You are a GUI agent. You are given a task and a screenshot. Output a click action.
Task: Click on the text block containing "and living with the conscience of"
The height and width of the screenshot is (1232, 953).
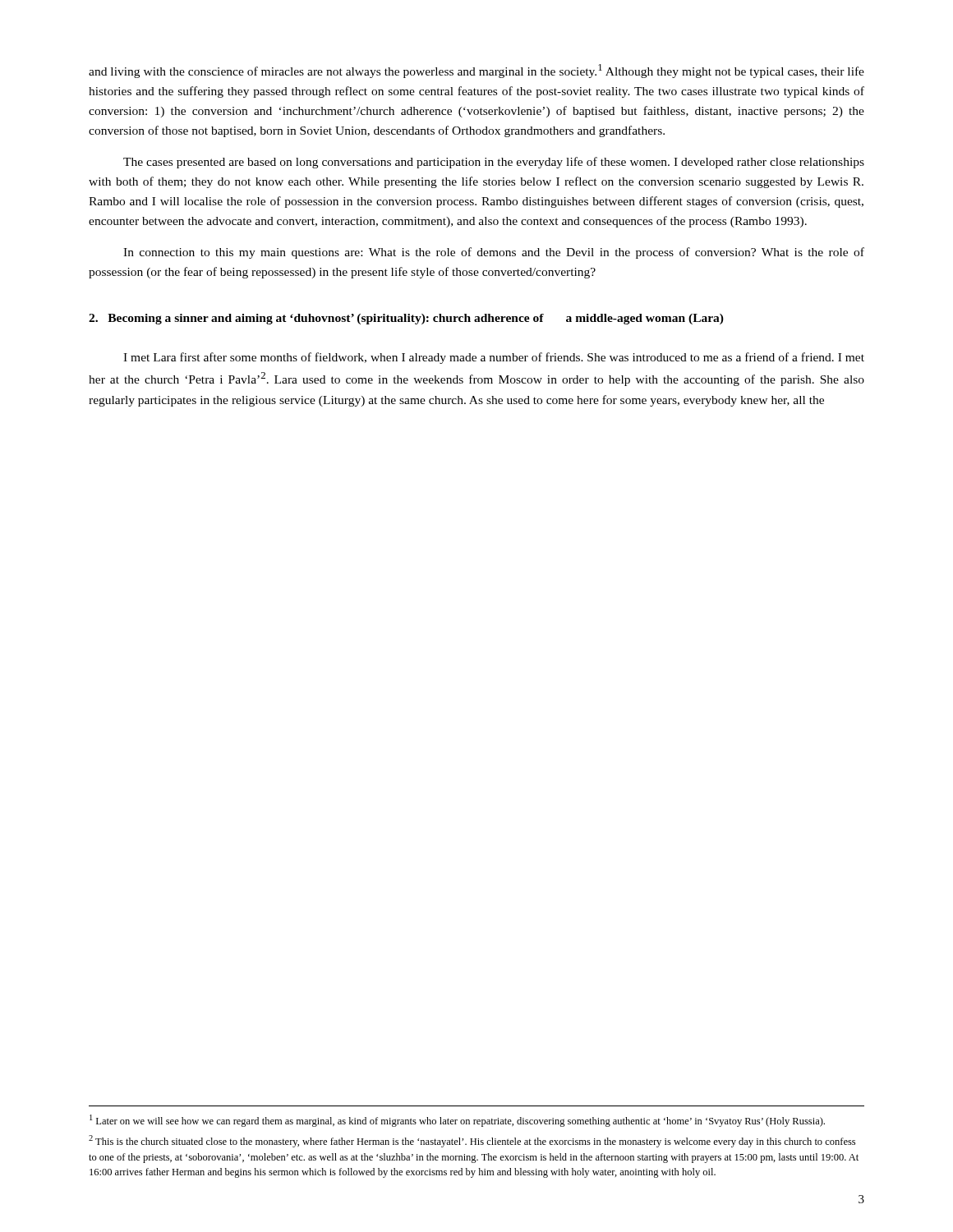(476, 100)
